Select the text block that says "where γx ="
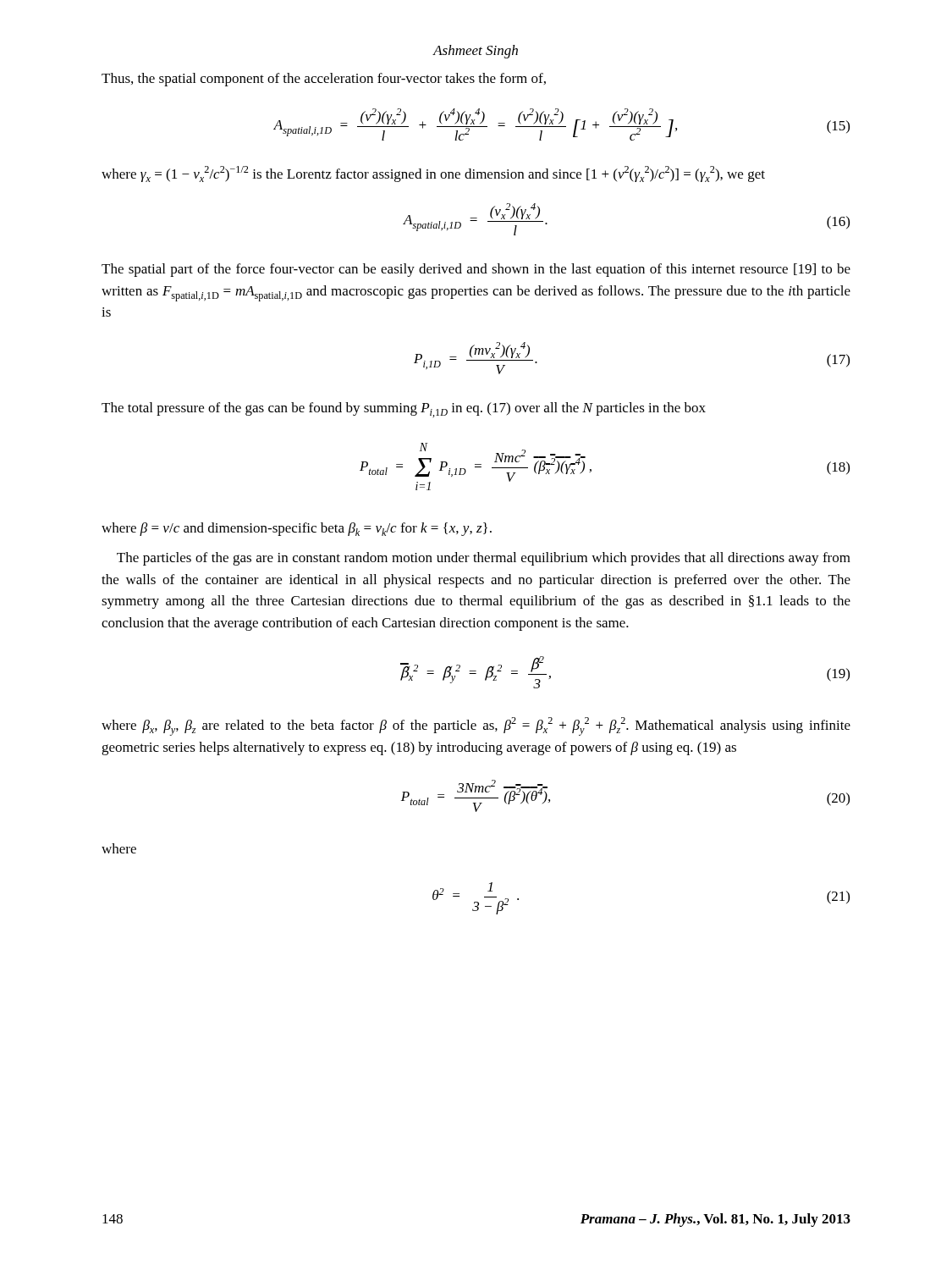Screen dimensions: 1270x952 [x=433, y=174]
